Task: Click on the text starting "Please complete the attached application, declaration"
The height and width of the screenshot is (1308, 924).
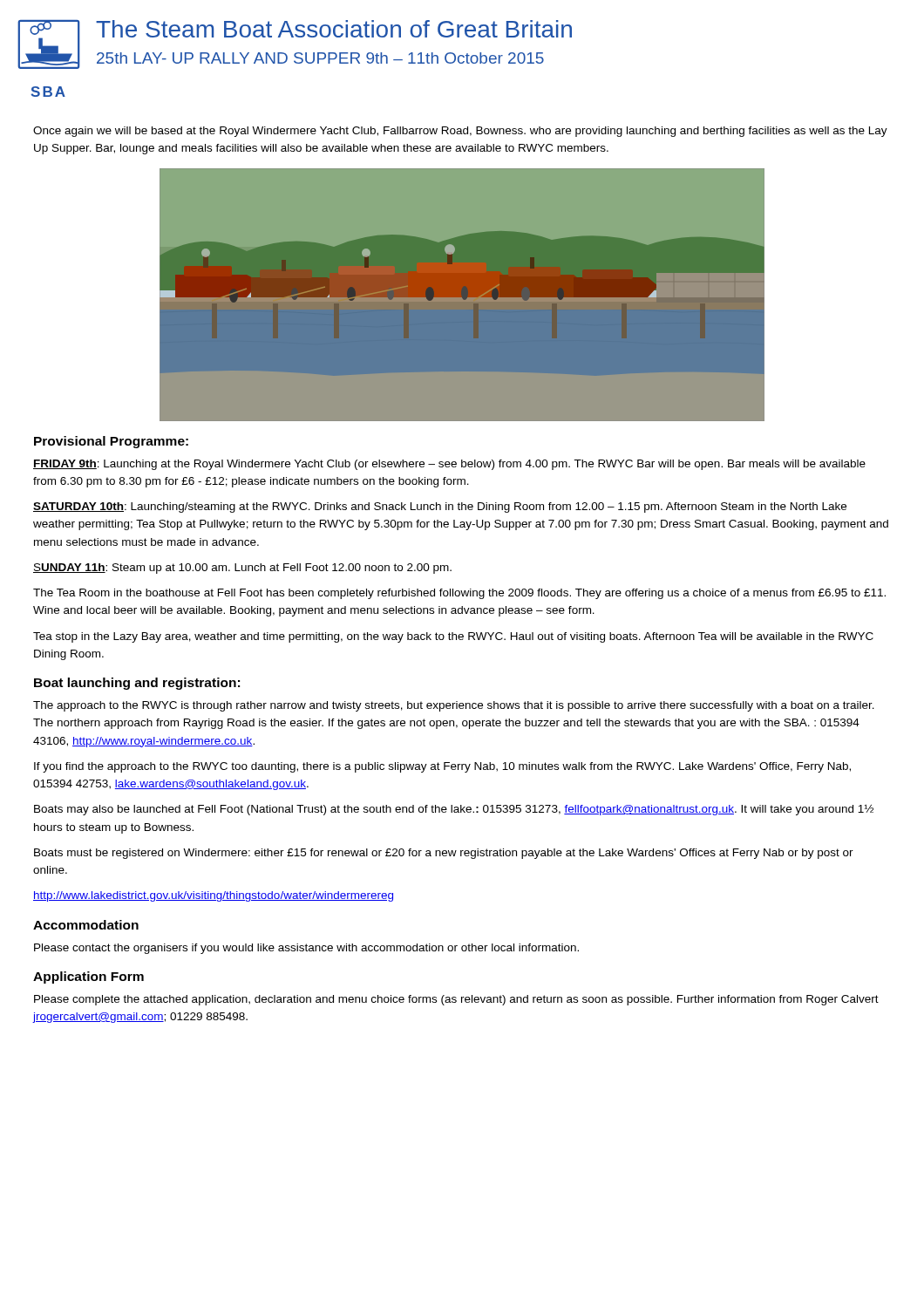Action: pos(456,1007)
